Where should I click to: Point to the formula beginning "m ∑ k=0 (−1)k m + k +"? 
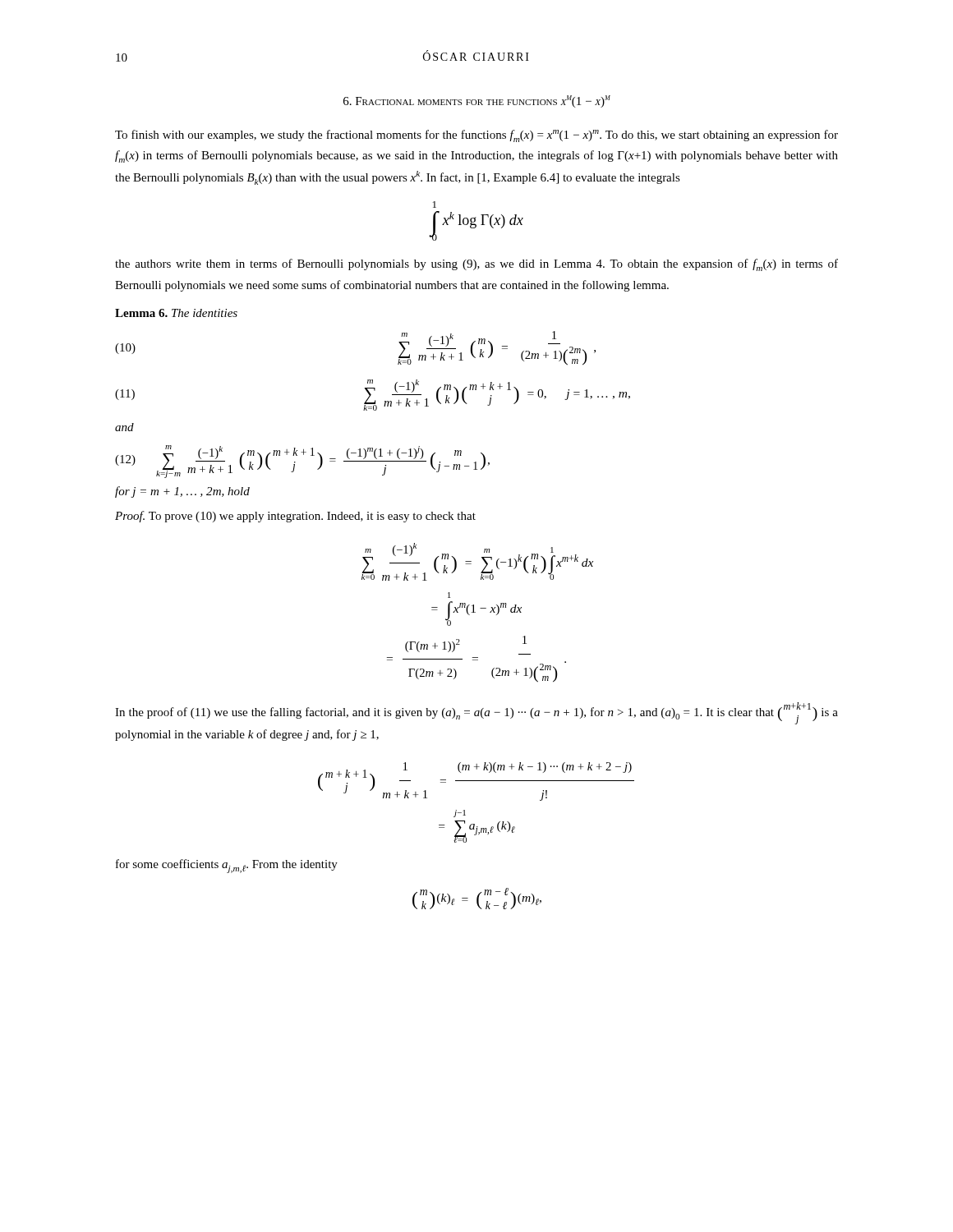[x=476, y=613]
